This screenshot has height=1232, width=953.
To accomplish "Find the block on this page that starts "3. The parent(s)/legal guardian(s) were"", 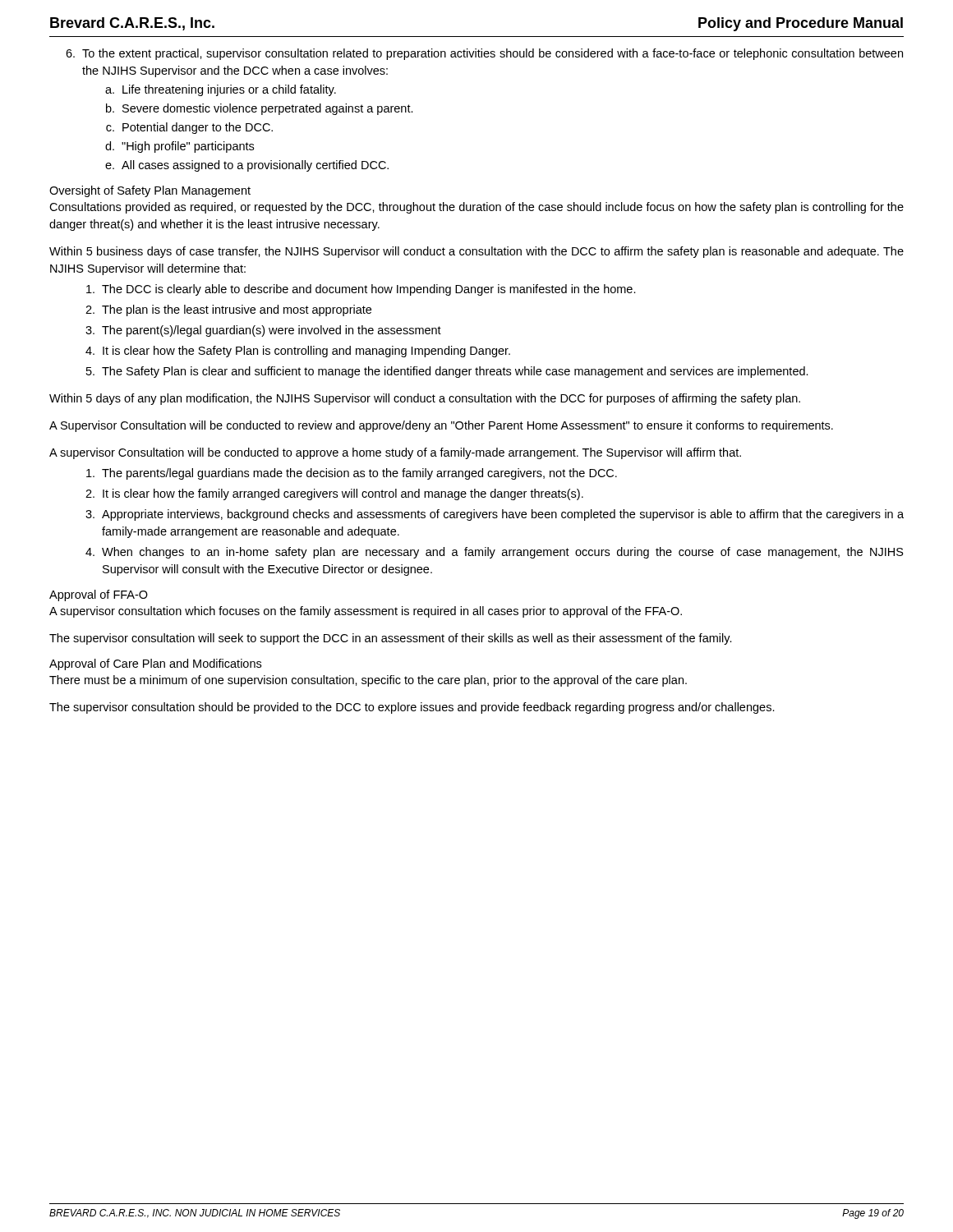I will click(263, 331).
